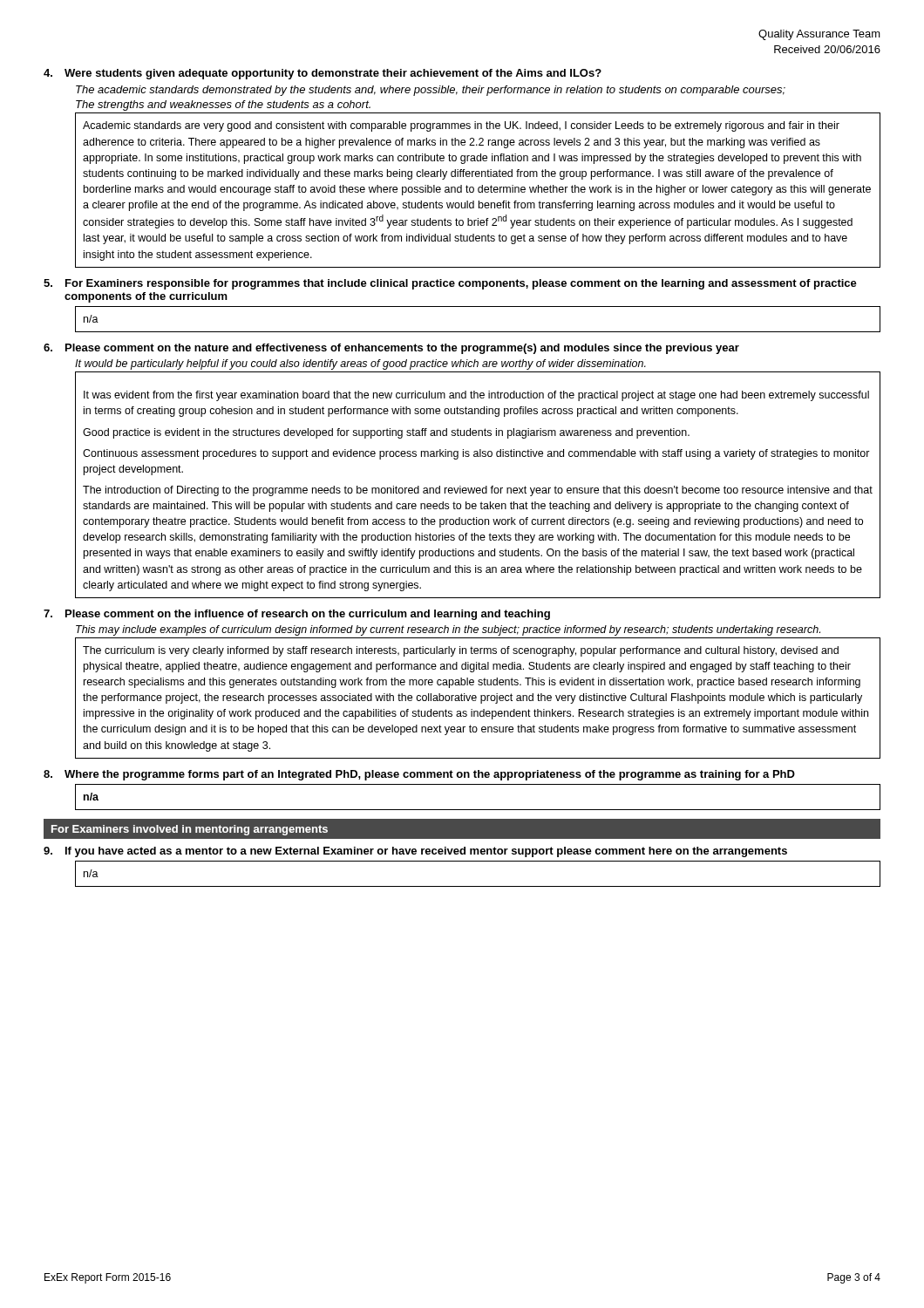
Task: Click on the list item with the text "The academic standards demonstrated by"
Action: tap(430, 90)
